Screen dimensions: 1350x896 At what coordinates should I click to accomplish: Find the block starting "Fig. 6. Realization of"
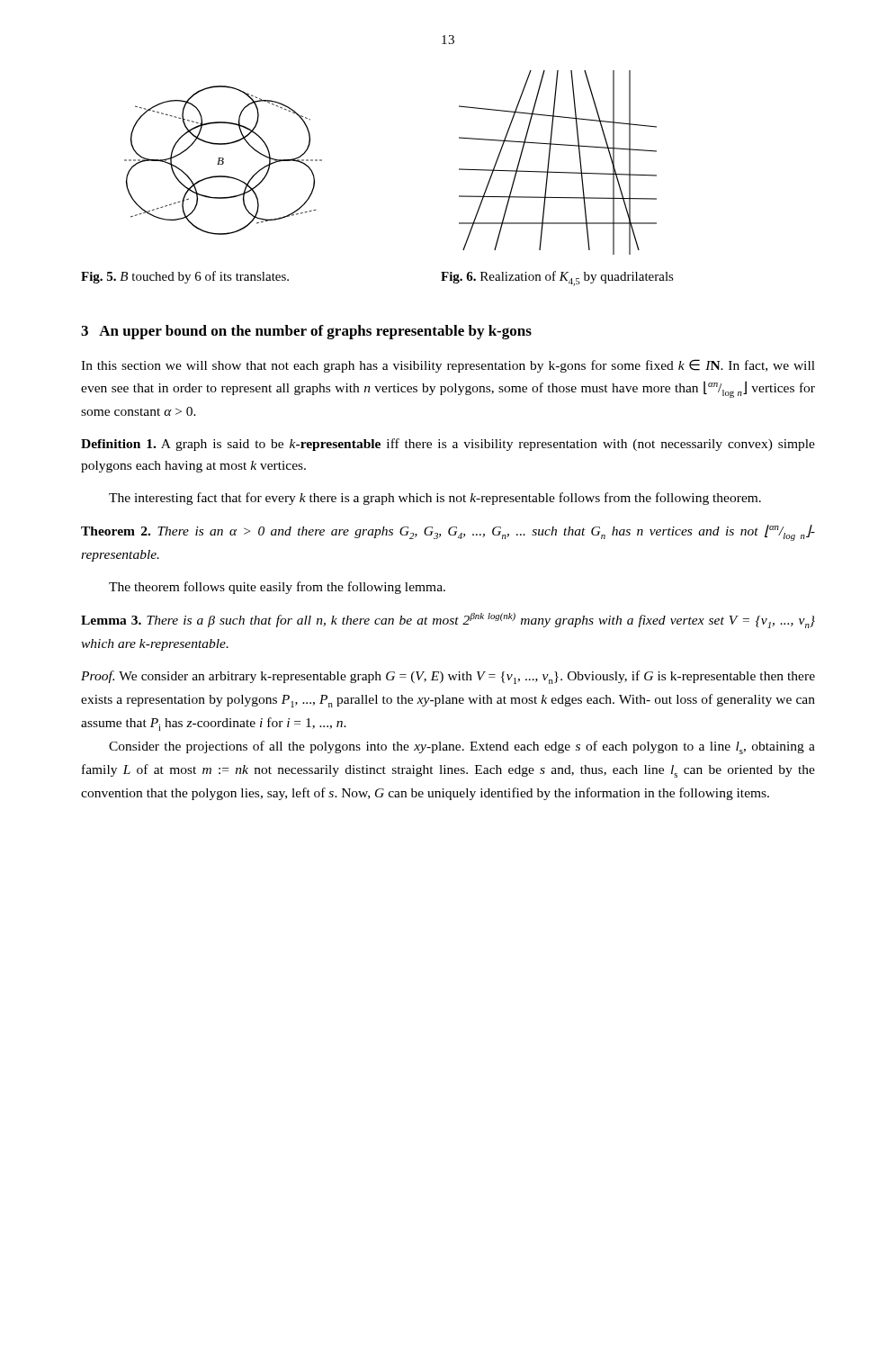click(x=557, y=278)
